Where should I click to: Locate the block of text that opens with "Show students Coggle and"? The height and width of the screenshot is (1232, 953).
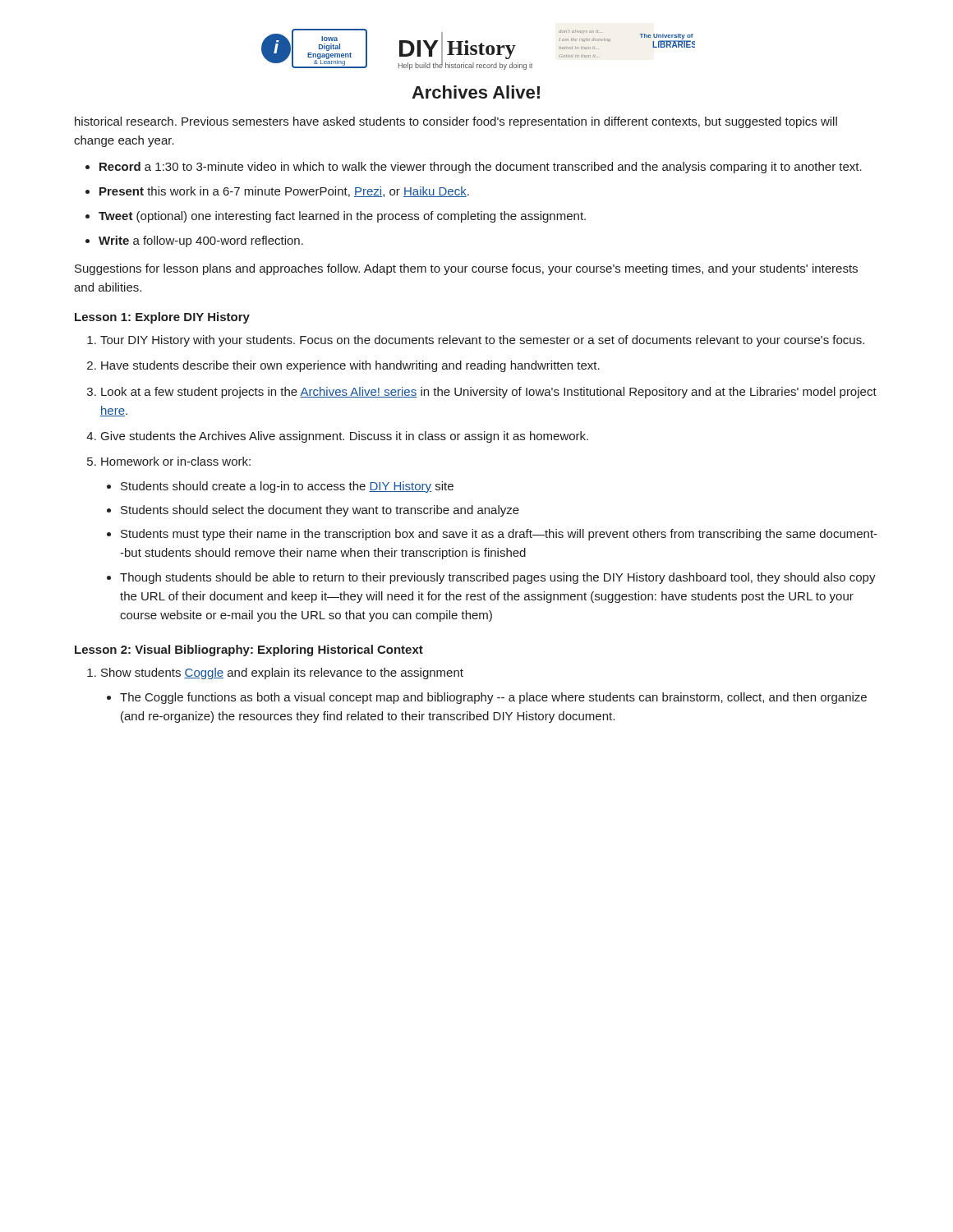coord(490,695)
